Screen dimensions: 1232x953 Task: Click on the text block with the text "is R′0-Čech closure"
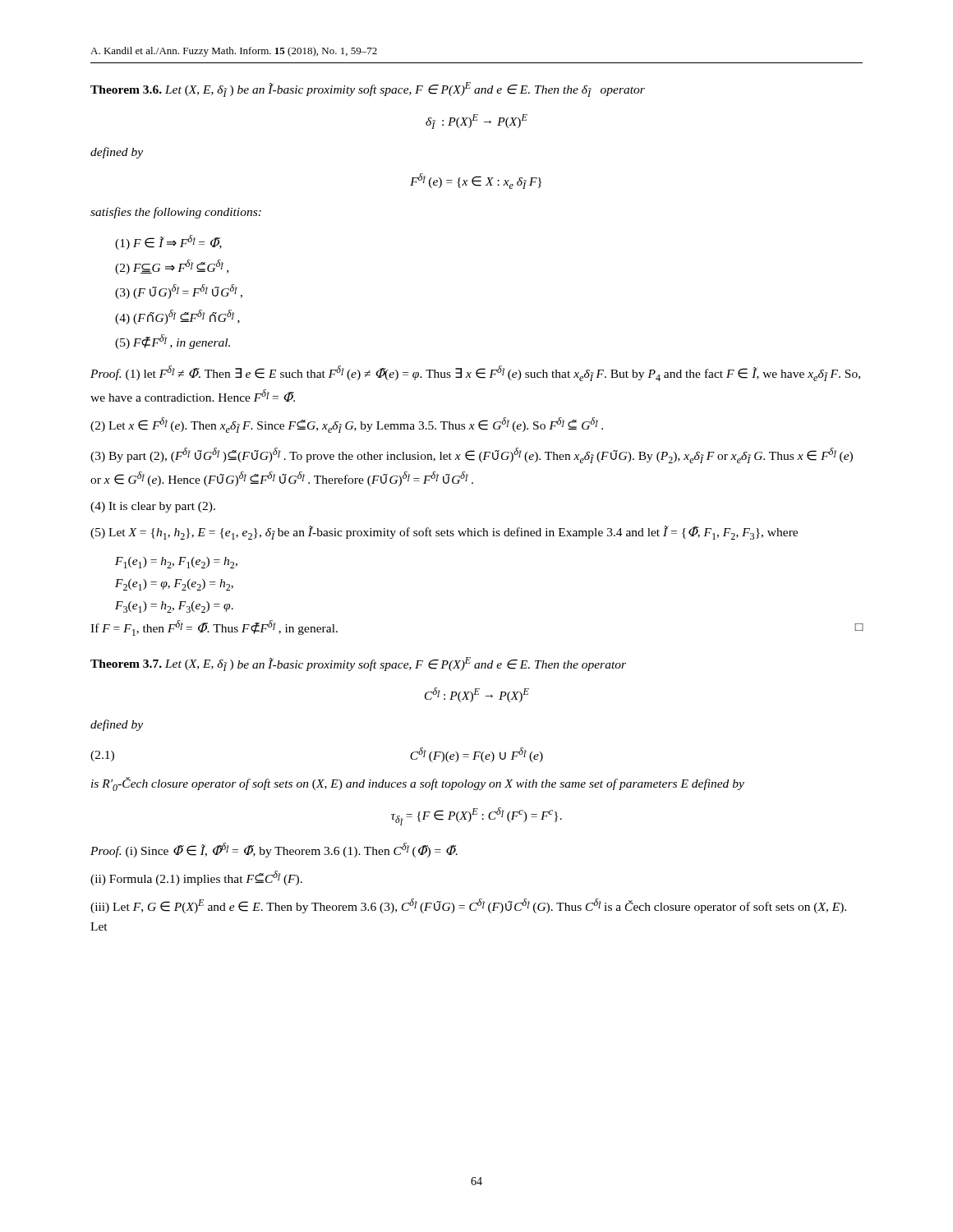click(476, 802)
